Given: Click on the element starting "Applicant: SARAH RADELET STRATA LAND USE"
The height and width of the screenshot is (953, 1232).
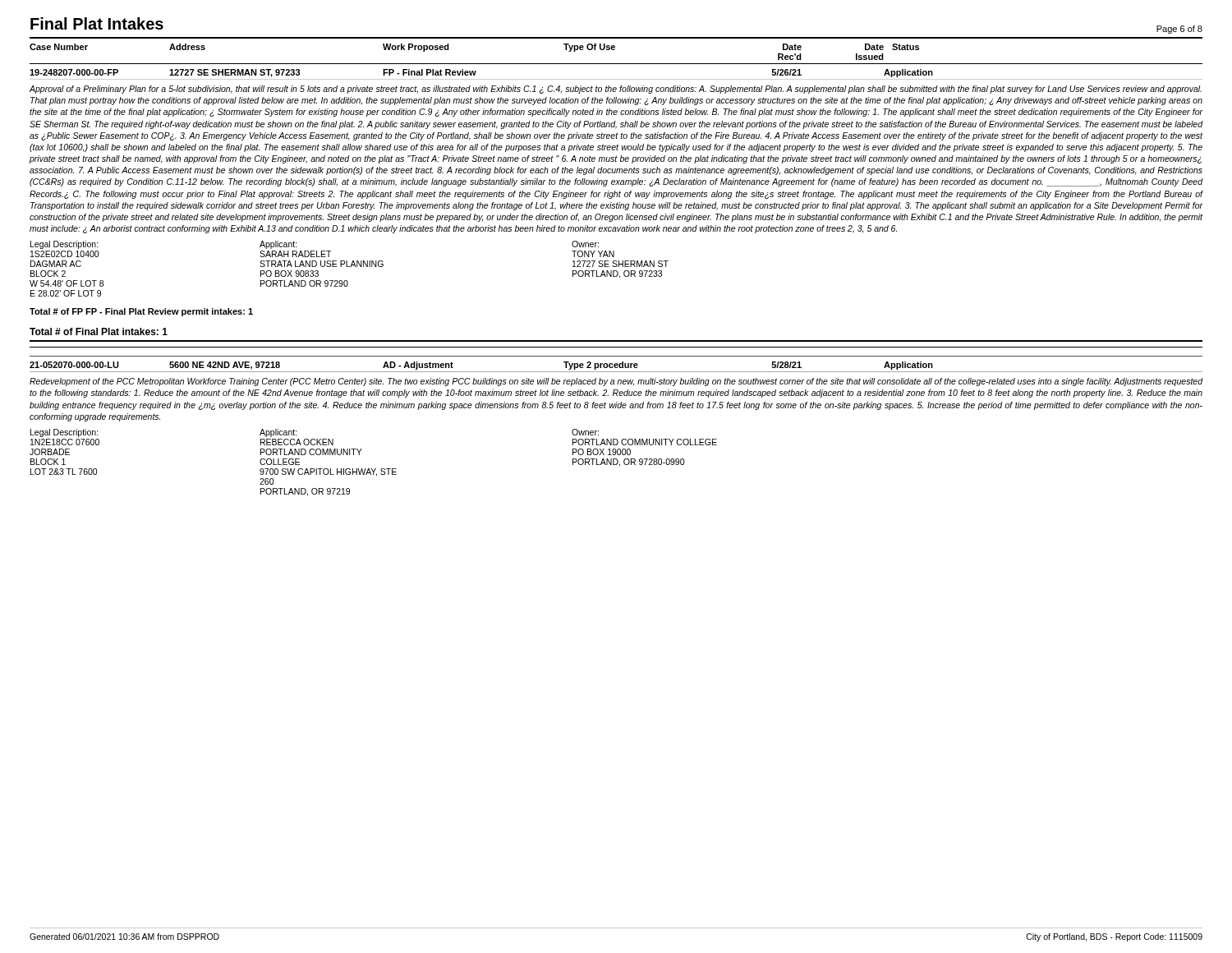Looking at the screenshot, I should tap(322, 264).
